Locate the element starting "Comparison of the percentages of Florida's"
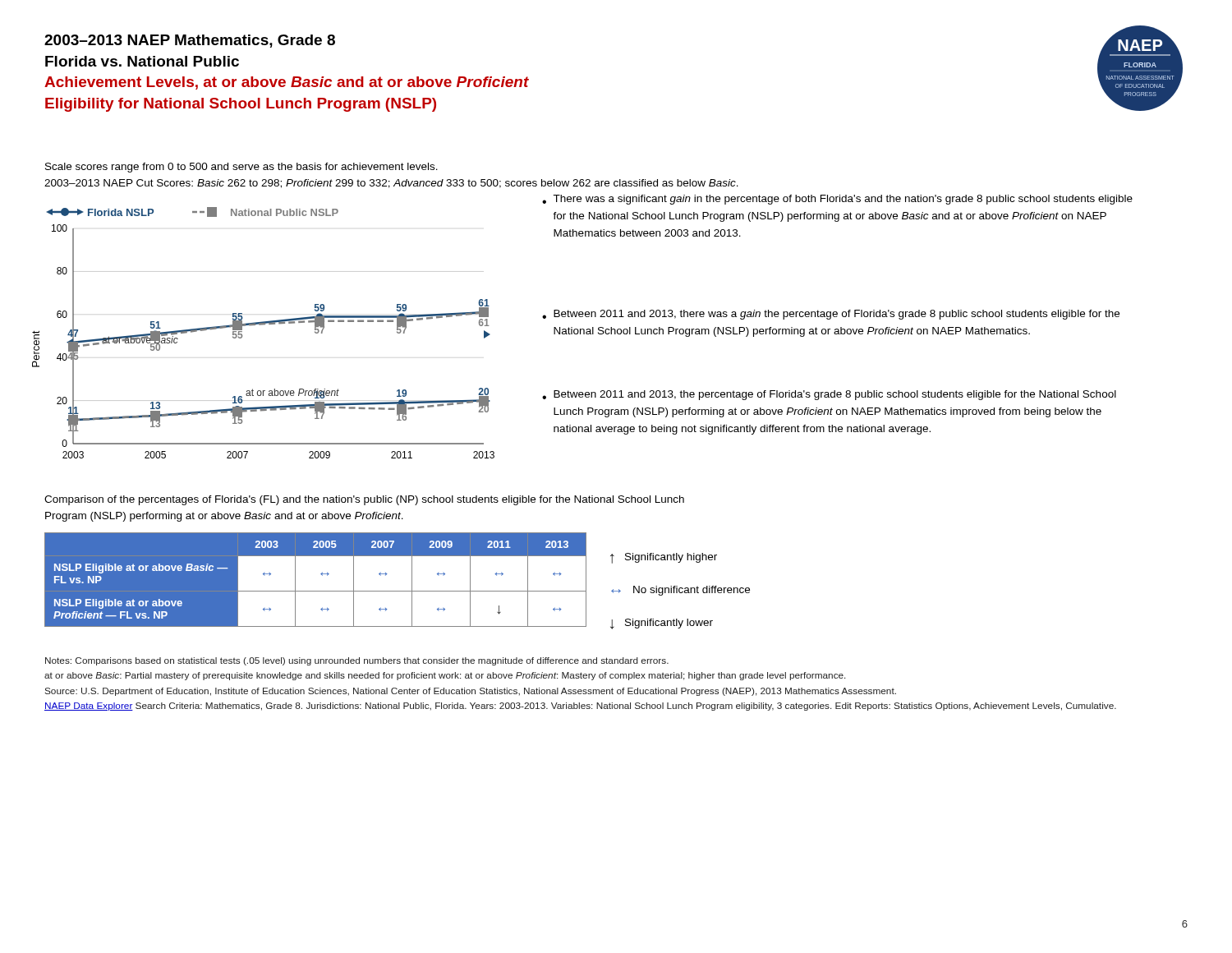 pyautogui.click(x=364, y=507)
